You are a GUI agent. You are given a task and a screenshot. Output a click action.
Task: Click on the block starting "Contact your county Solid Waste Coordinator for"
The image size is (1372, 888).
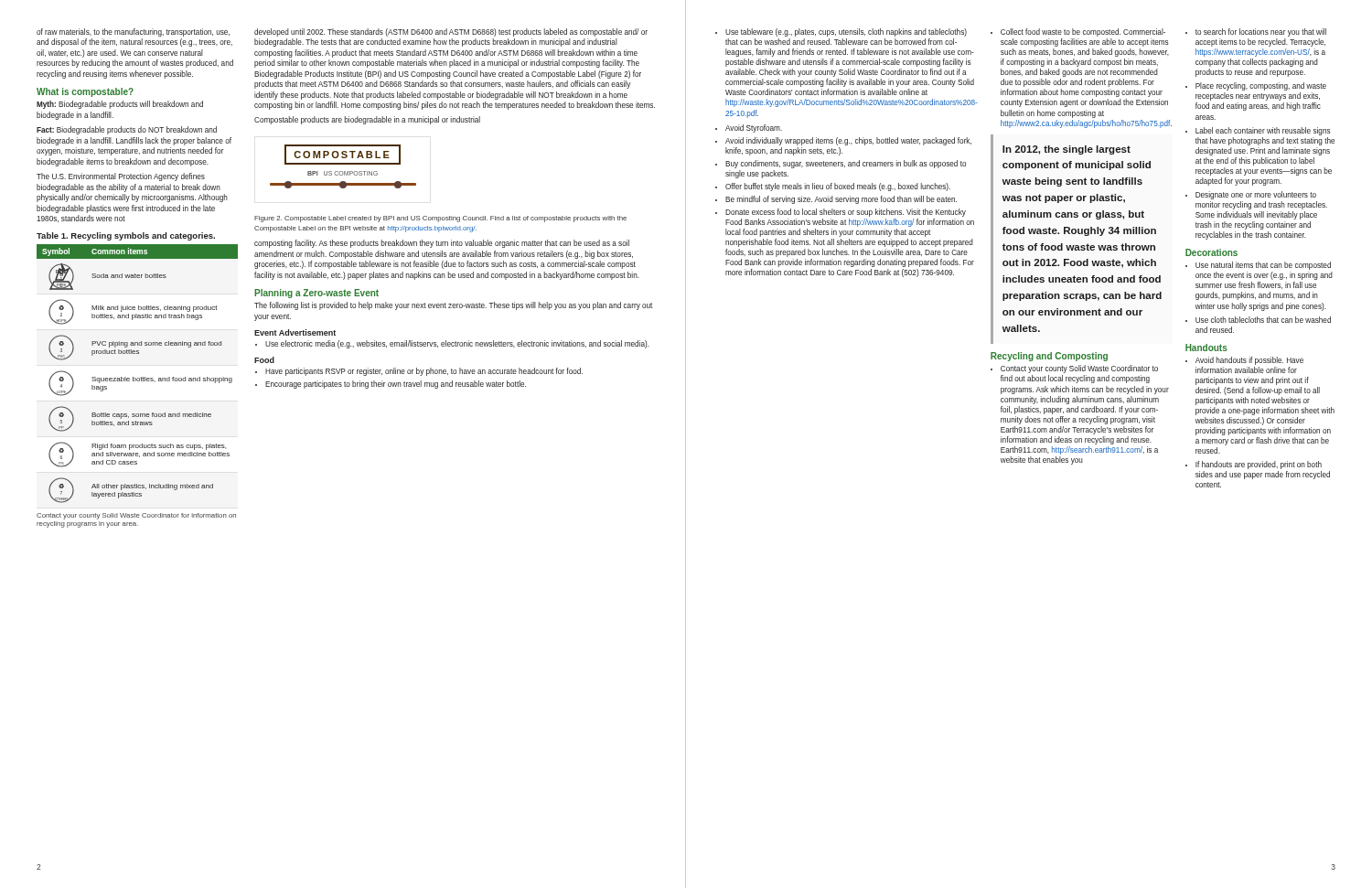(137, 519)
